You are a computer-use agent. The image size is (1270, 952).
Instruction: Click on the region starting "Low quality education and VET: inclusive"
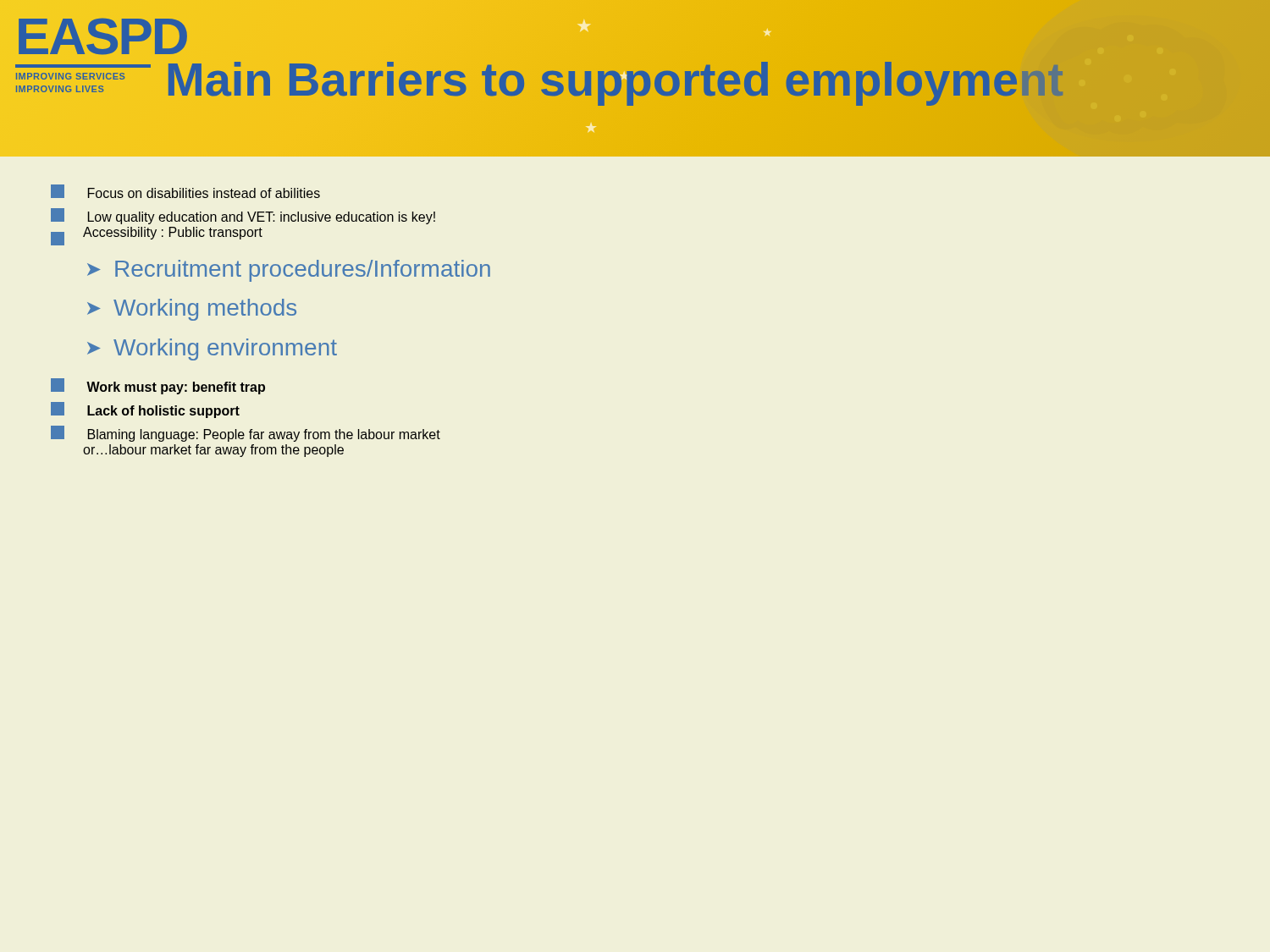point(243,216)
